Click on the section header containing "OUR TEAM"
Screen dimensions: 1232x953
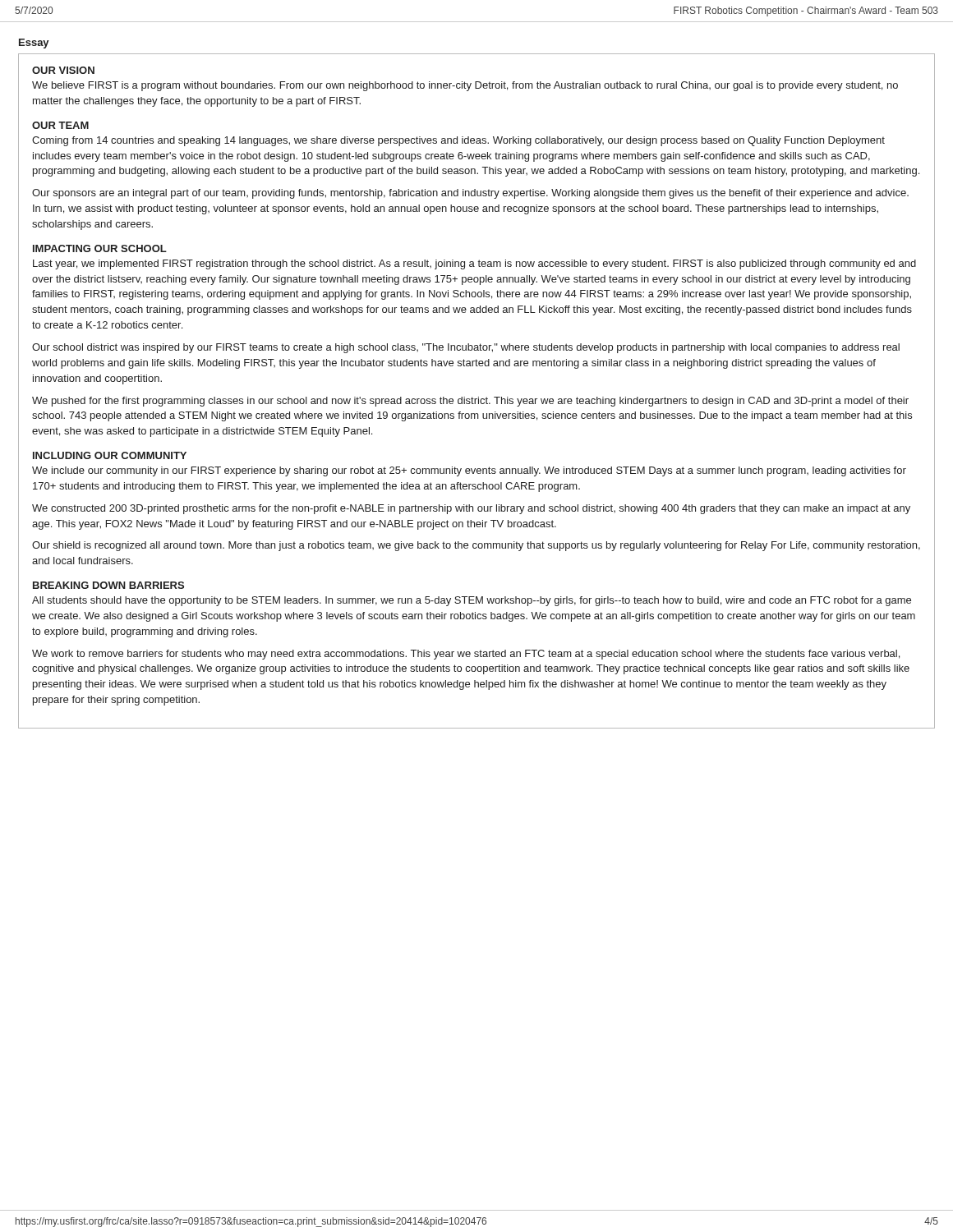(x=61, y=125)
